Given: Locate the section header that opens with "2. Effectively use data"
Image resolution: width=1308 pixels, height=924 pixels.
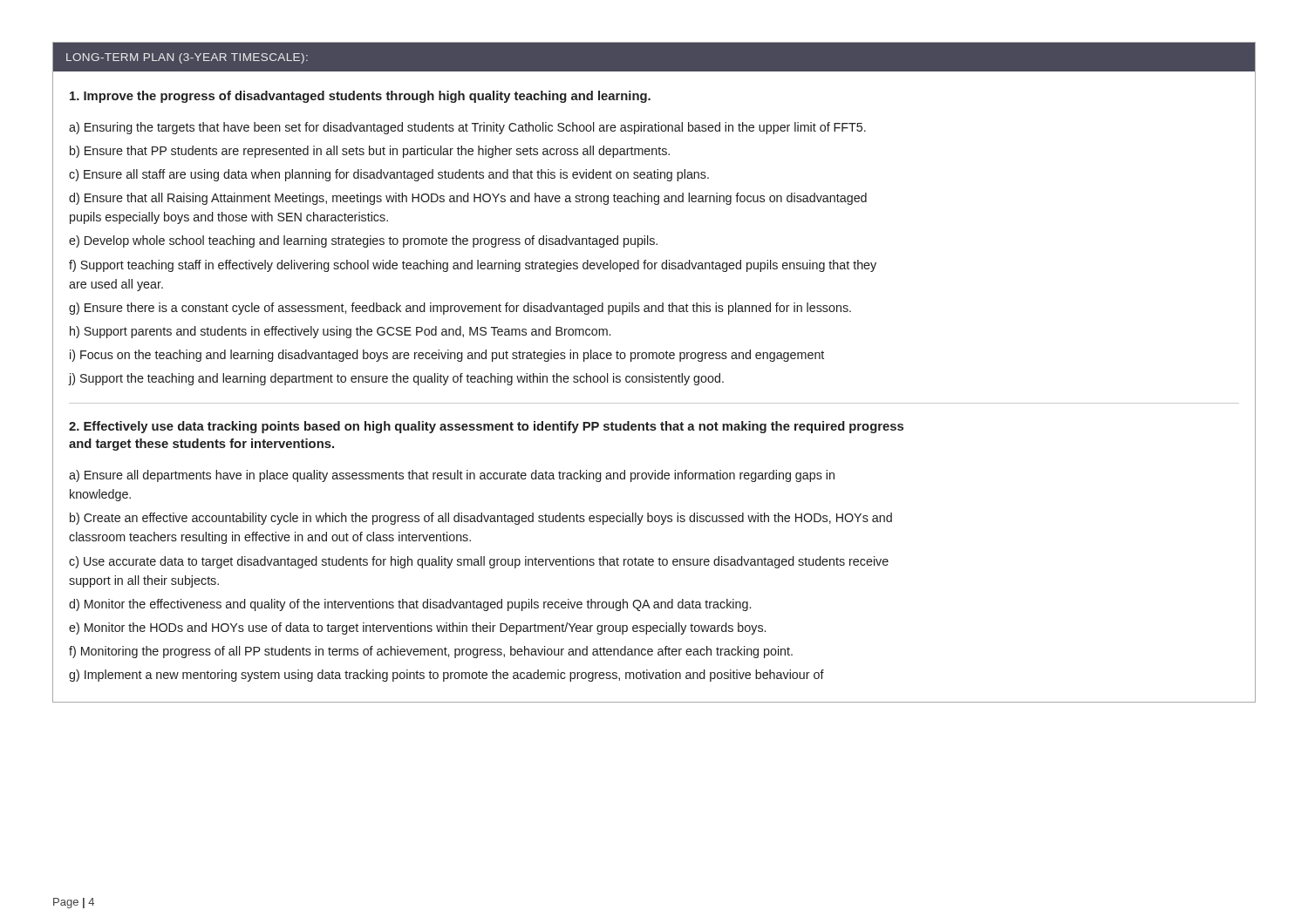Looking at the screenshot, I should [x=654, y=435].
